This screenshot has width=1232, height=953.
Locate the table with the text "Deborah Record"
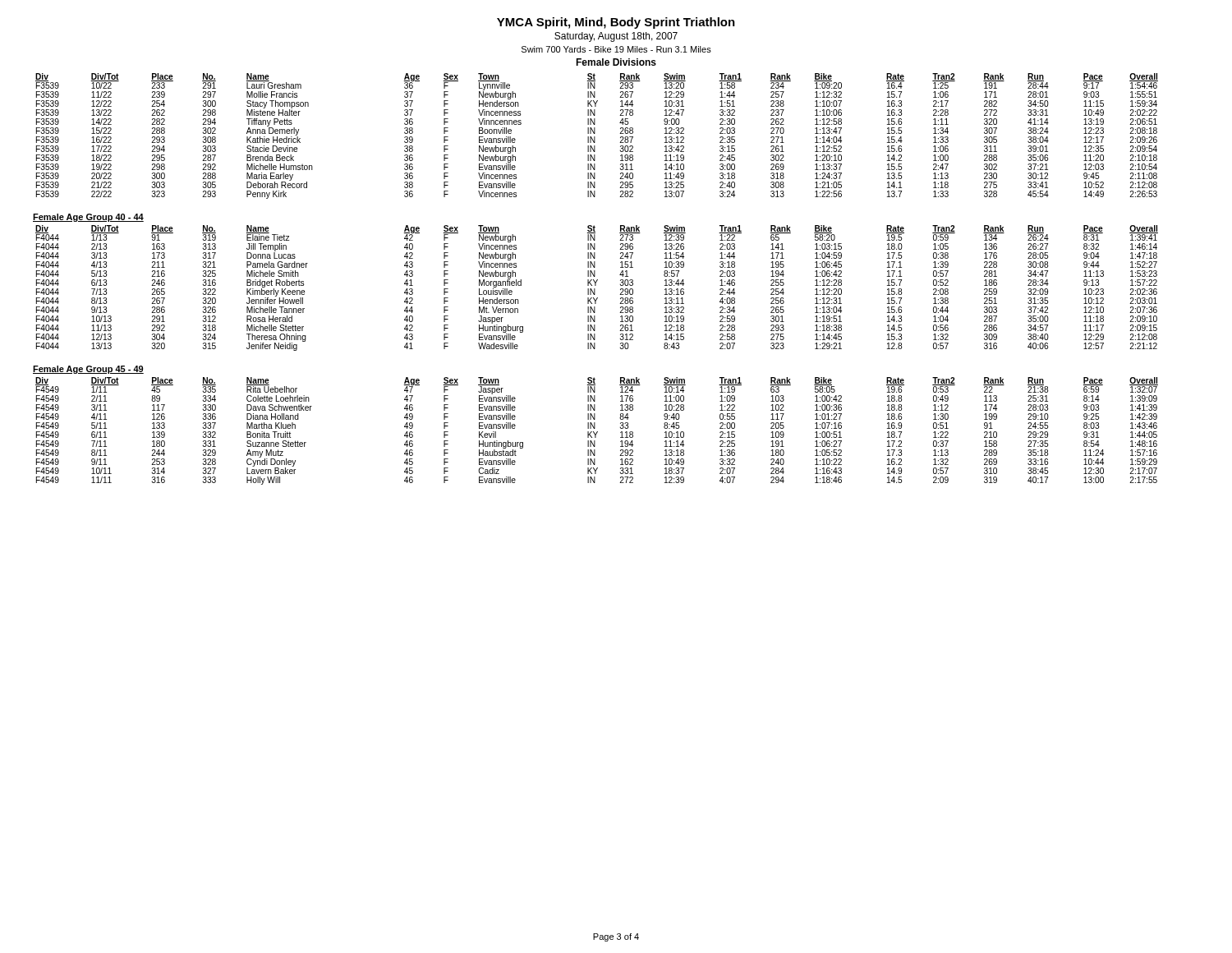click(x=616, y=136)
